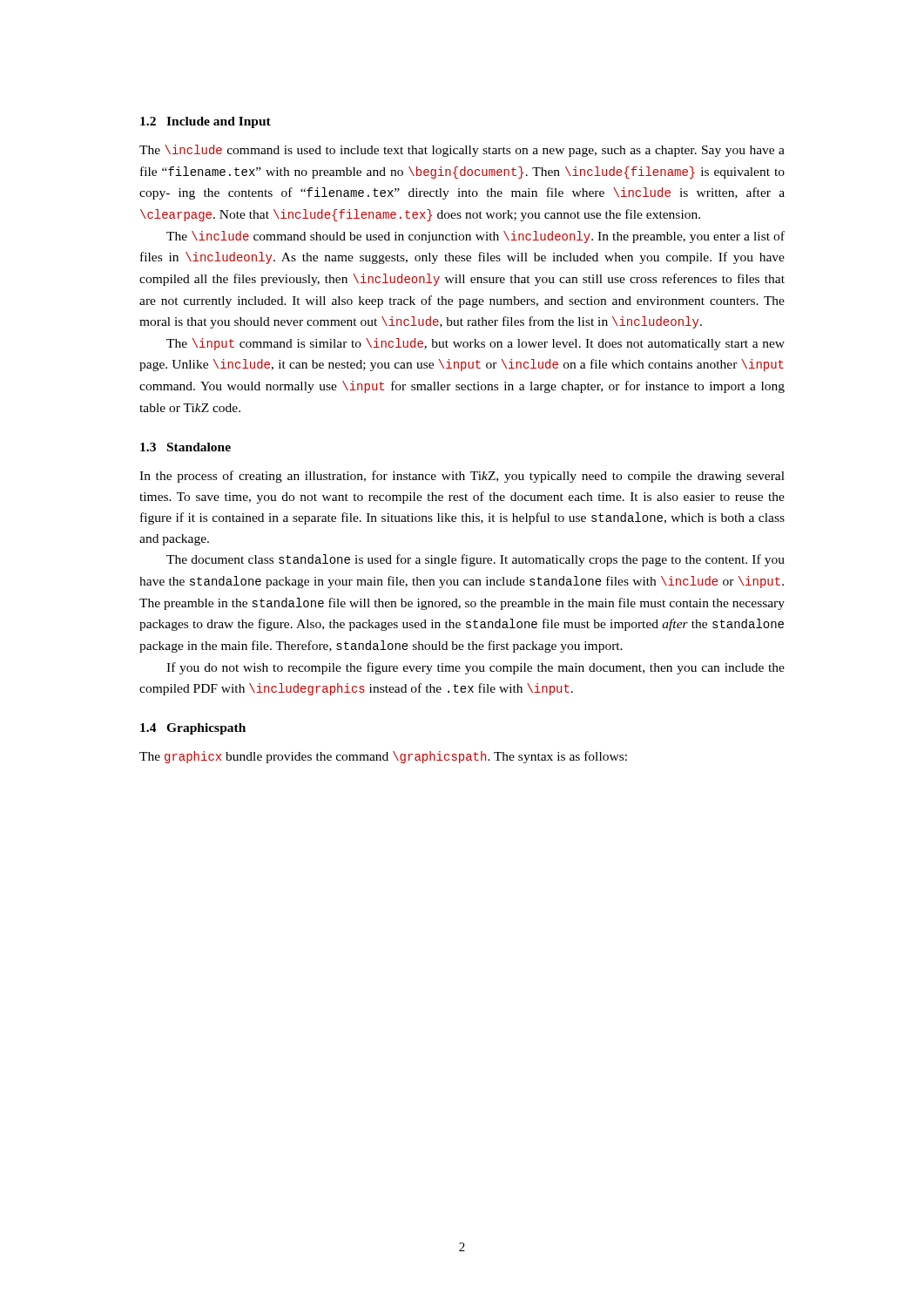Find the text block containing "The graphicx bundle provides the command"

[462, 757]
